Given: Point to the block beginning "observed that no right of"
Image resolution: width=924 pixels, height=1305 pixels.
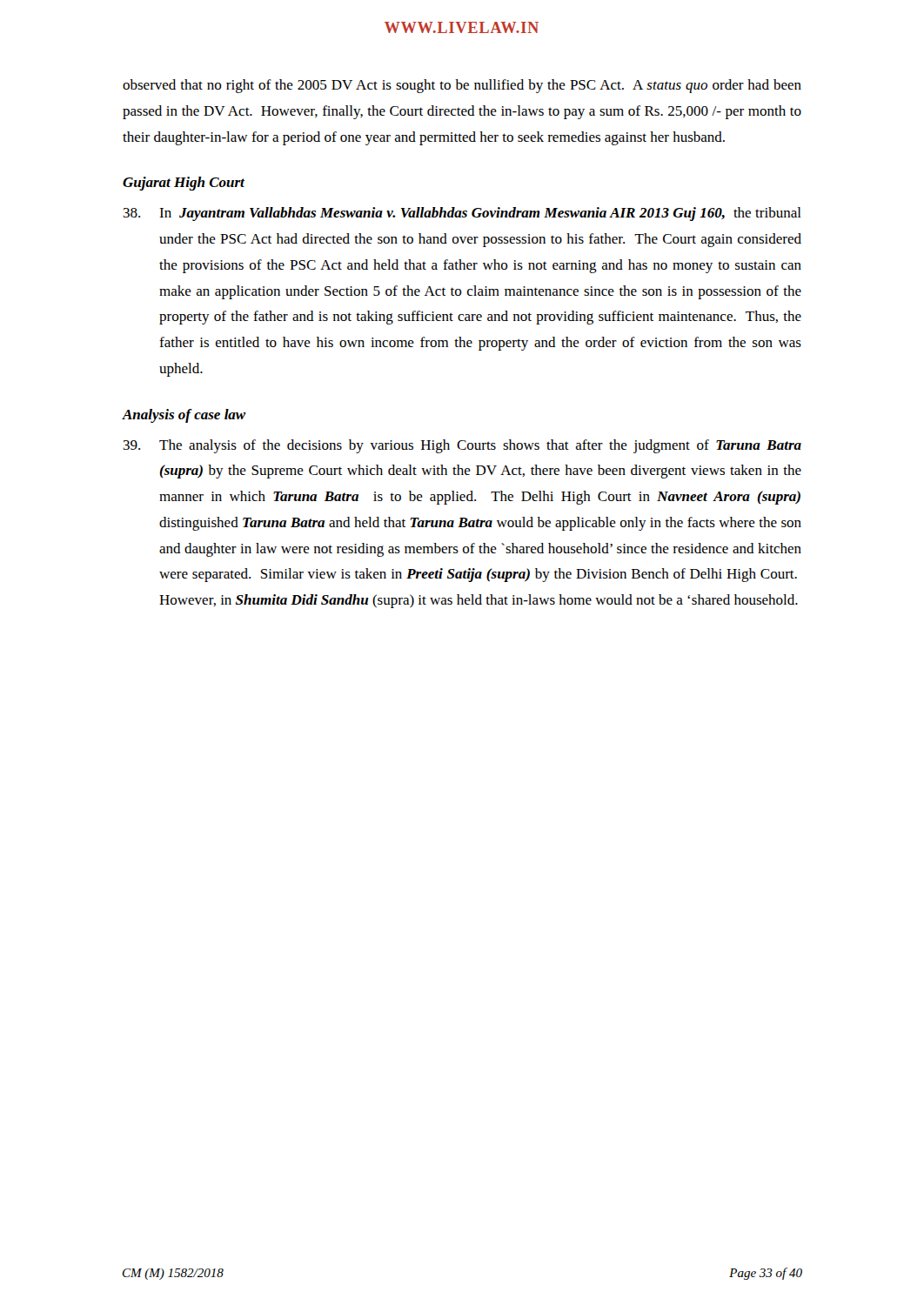Looking at the screenshot, I should 462,111.
